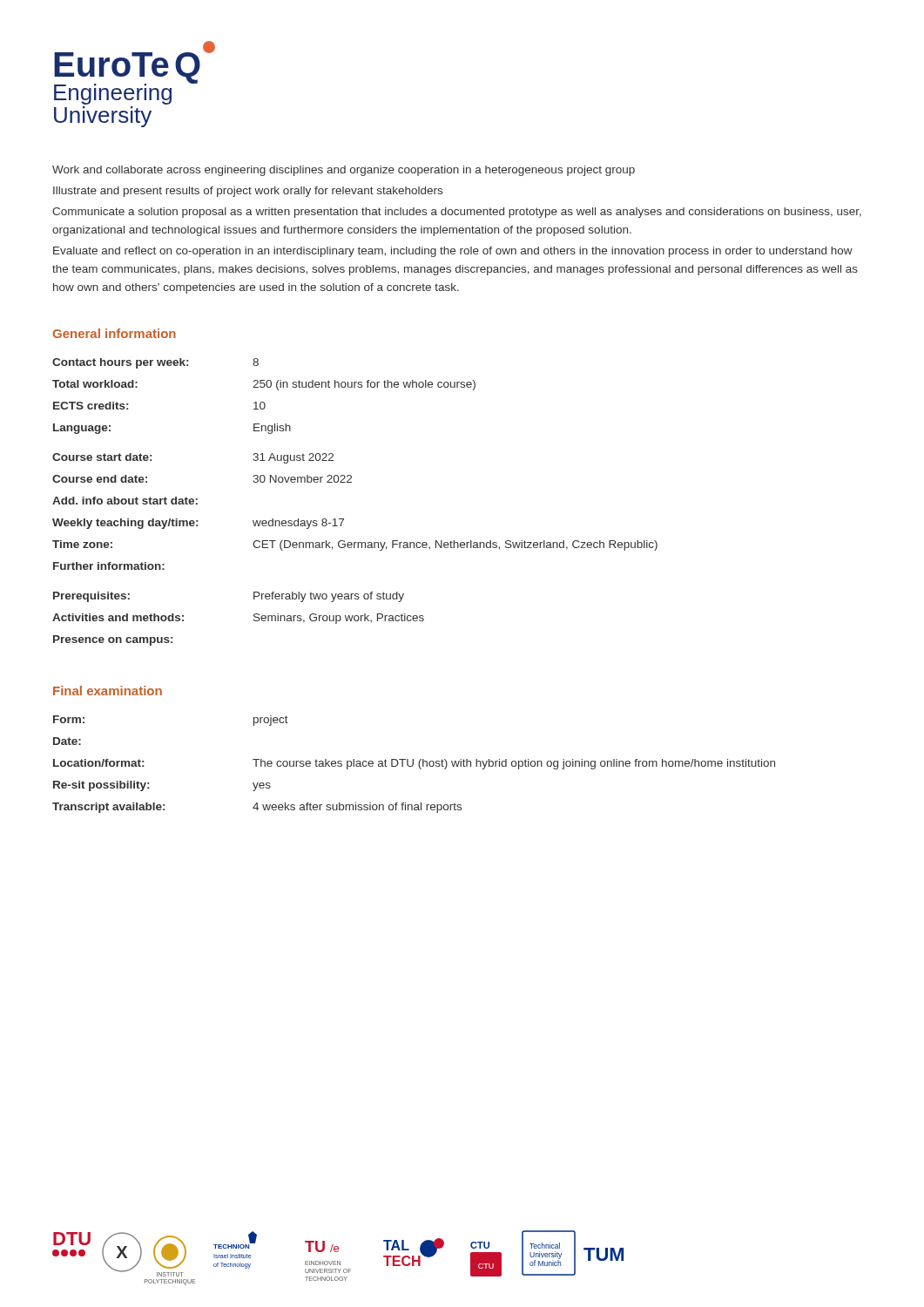Click on the block starting "Work and collaborate across"
This screenshot has width=924, height=1307.
462,229
